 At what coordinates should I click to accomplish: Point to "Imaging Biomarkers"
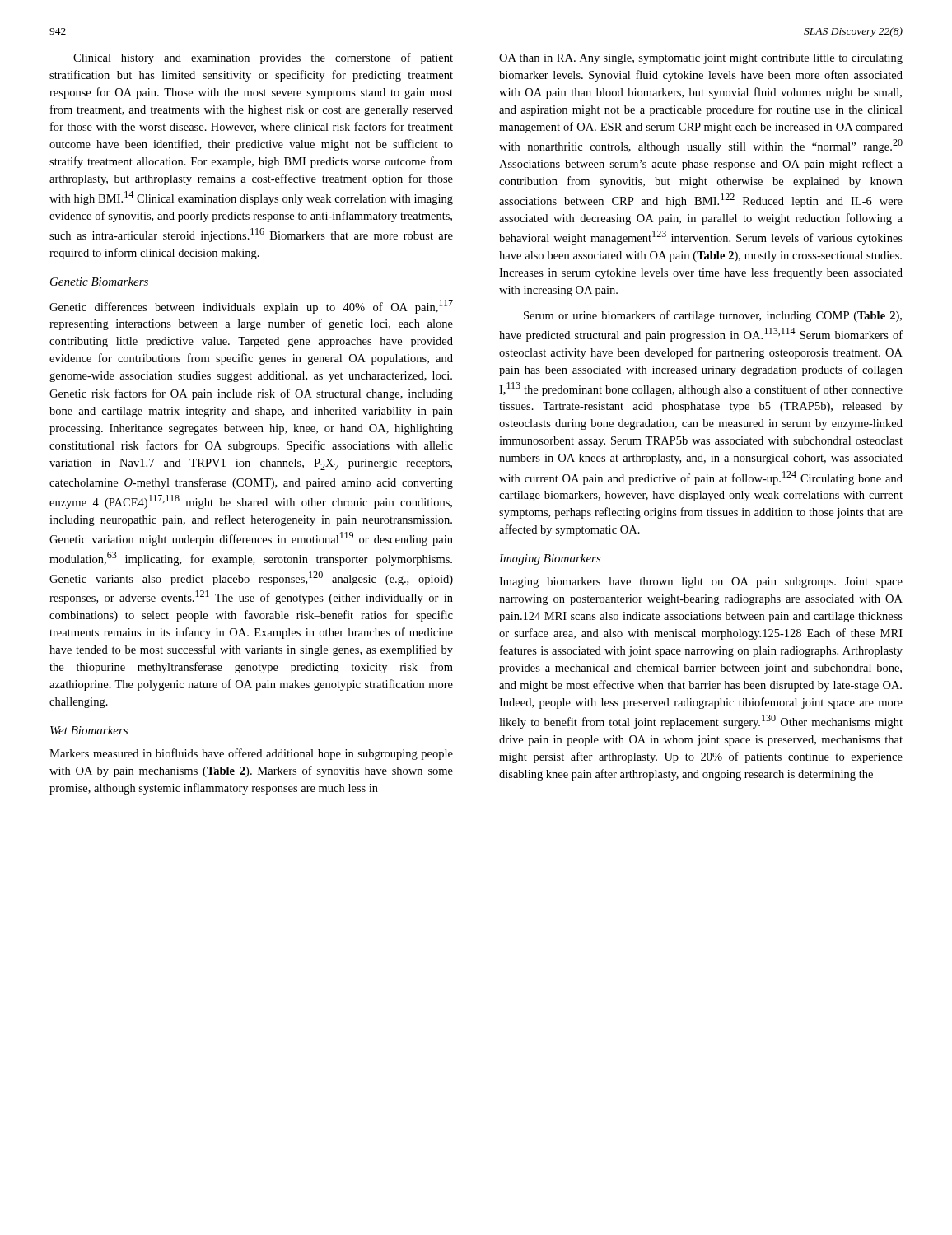(550, 559)
